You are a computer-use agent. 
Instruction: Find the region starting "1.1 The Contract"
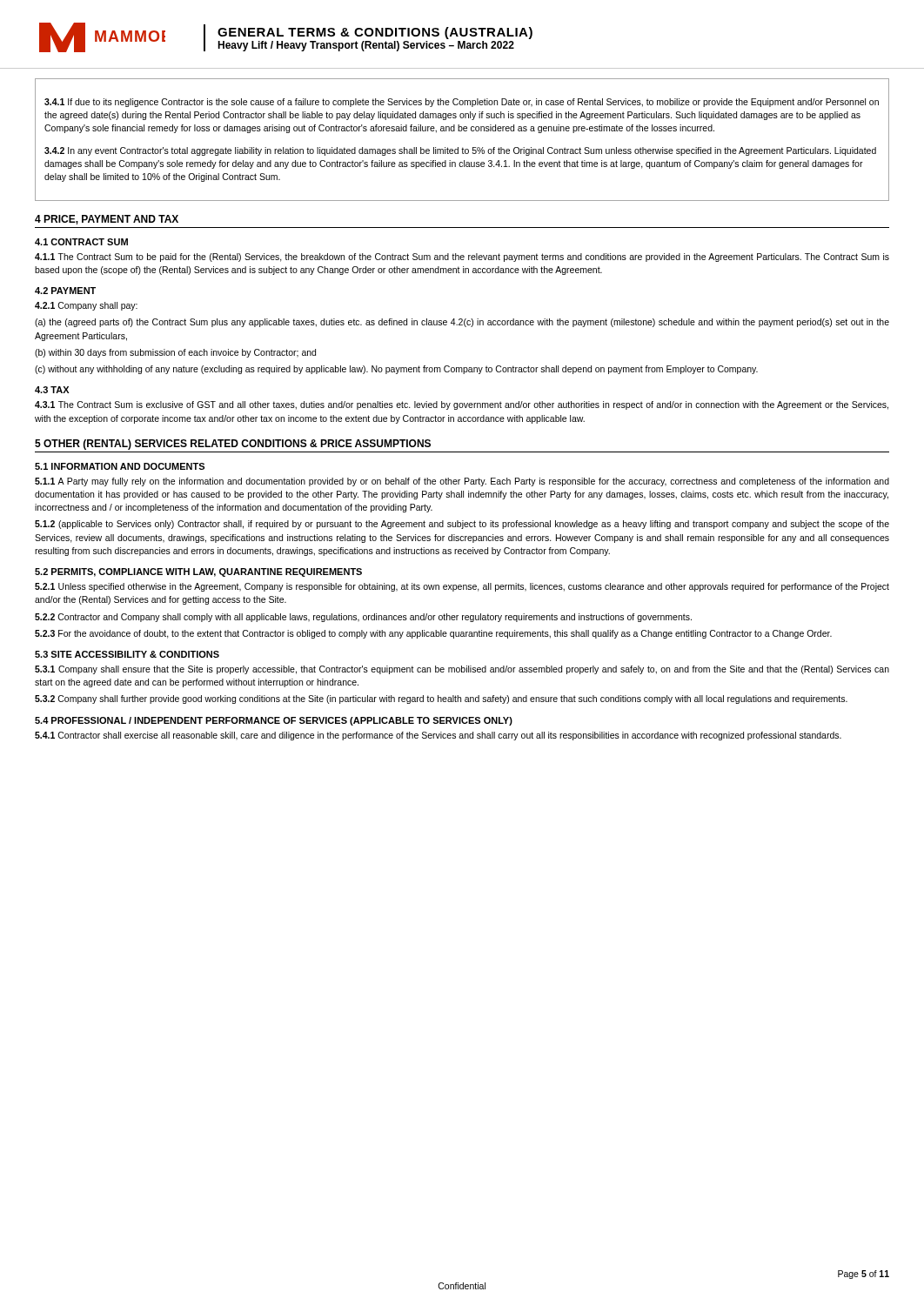coord(462,264)
